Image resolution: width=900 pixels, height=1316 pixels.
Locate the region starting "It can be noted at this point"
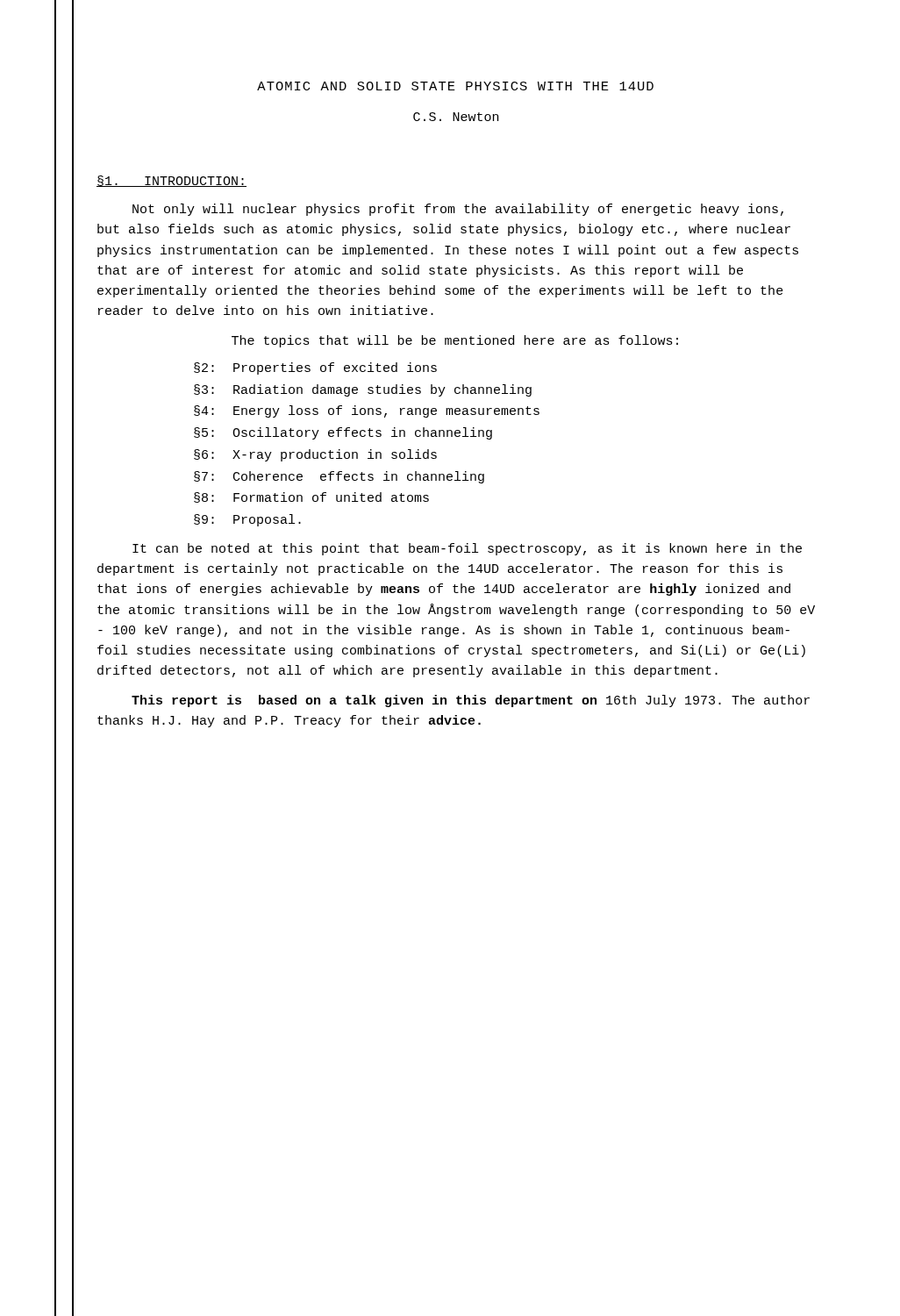point(456,611)
